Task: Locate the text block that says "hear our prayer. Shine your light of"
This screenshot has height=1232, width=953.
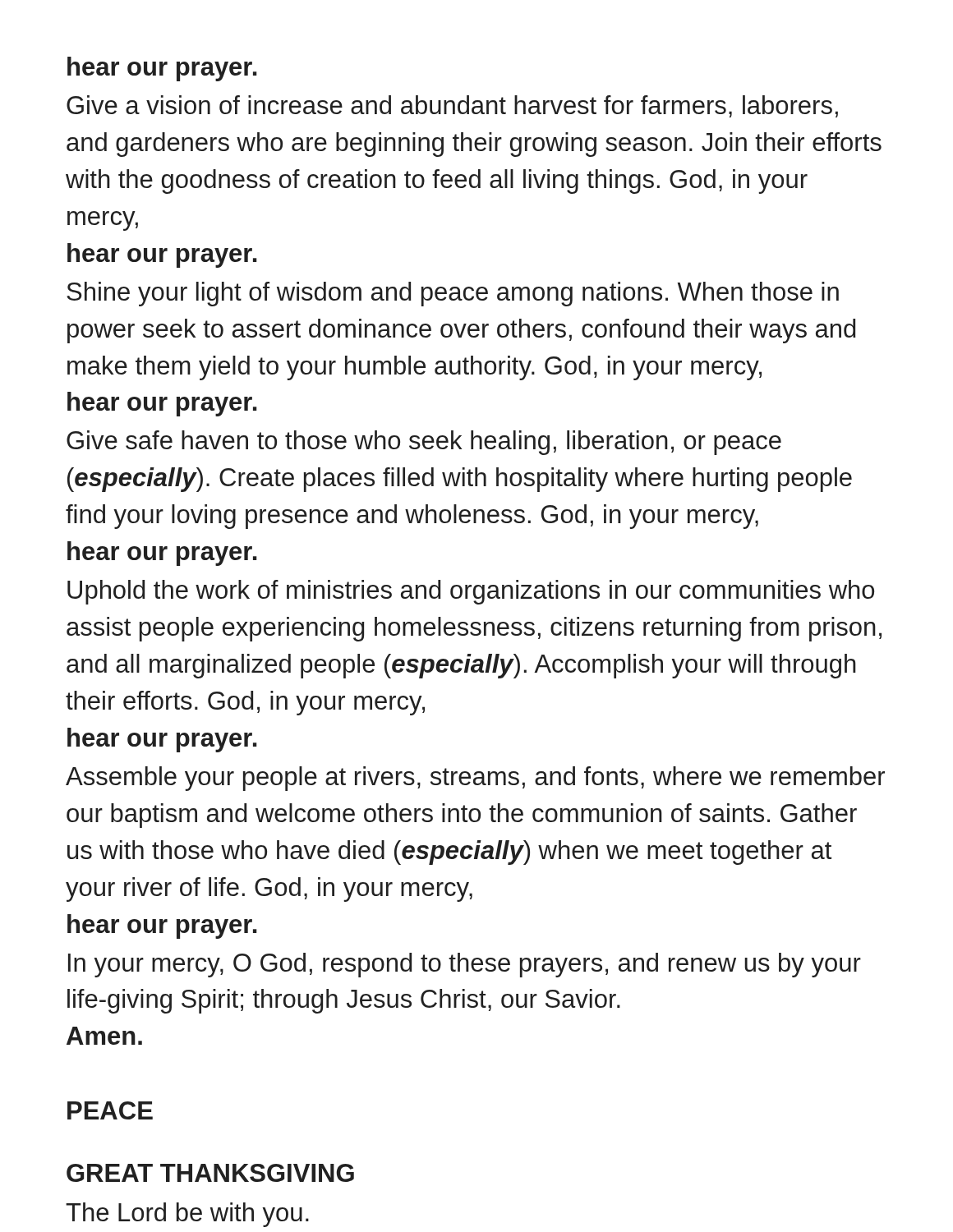Action: coord(476,308)
